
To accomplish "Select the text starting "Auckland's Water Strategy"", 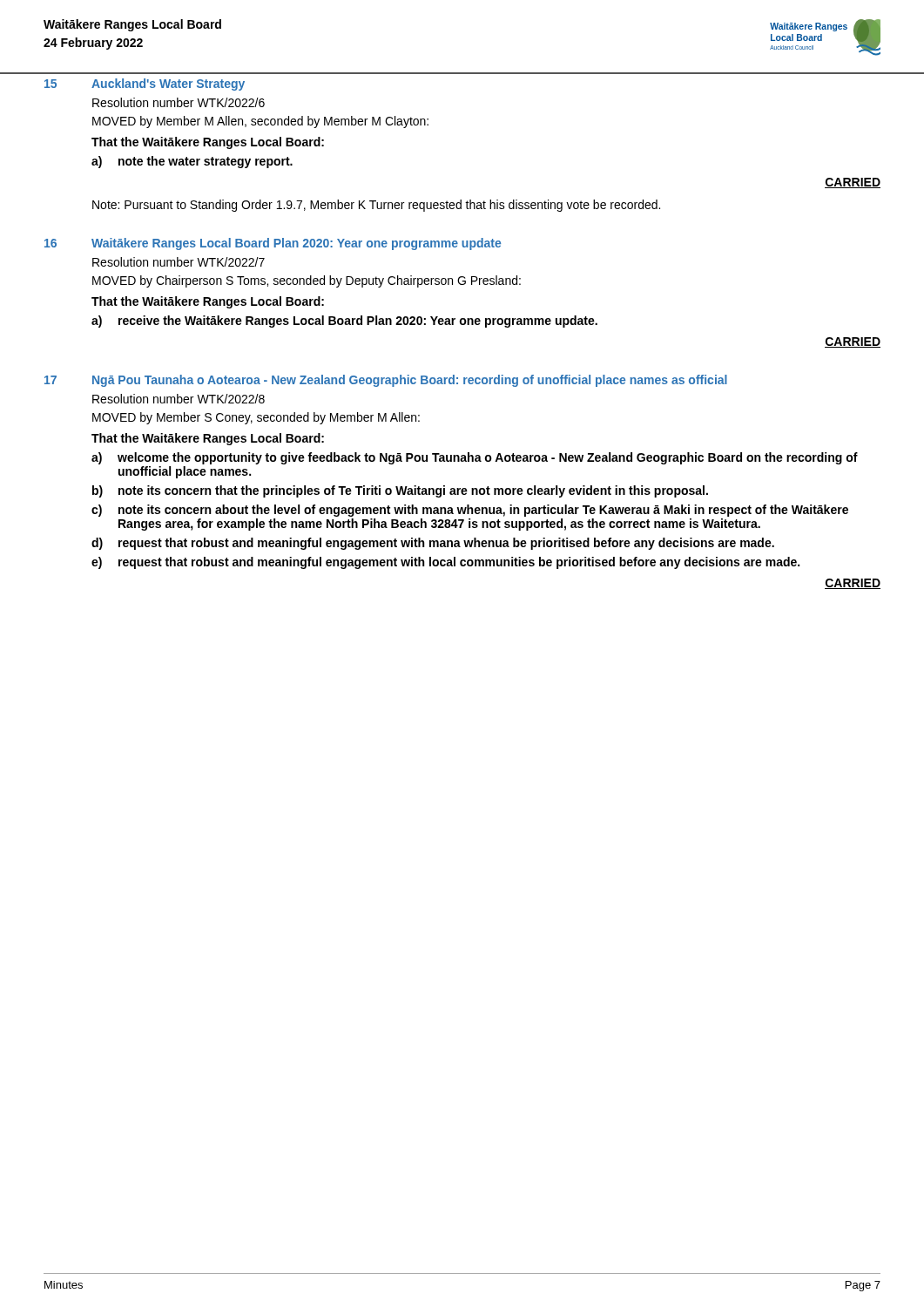I will [x=168, y=84].
